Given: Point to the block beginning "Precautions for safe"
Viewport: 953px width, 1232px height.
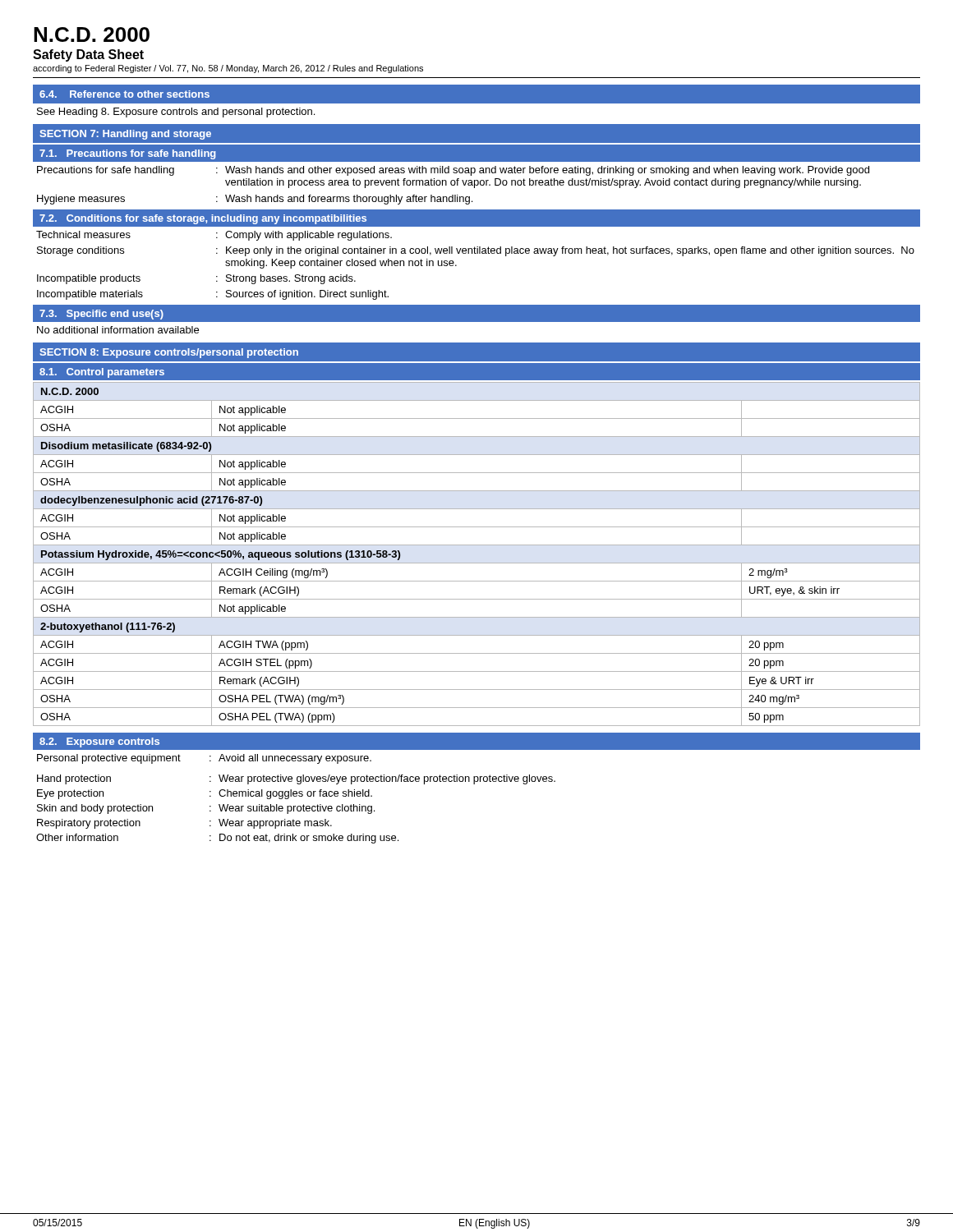Looking at the screenshot, I should (478, 175).
